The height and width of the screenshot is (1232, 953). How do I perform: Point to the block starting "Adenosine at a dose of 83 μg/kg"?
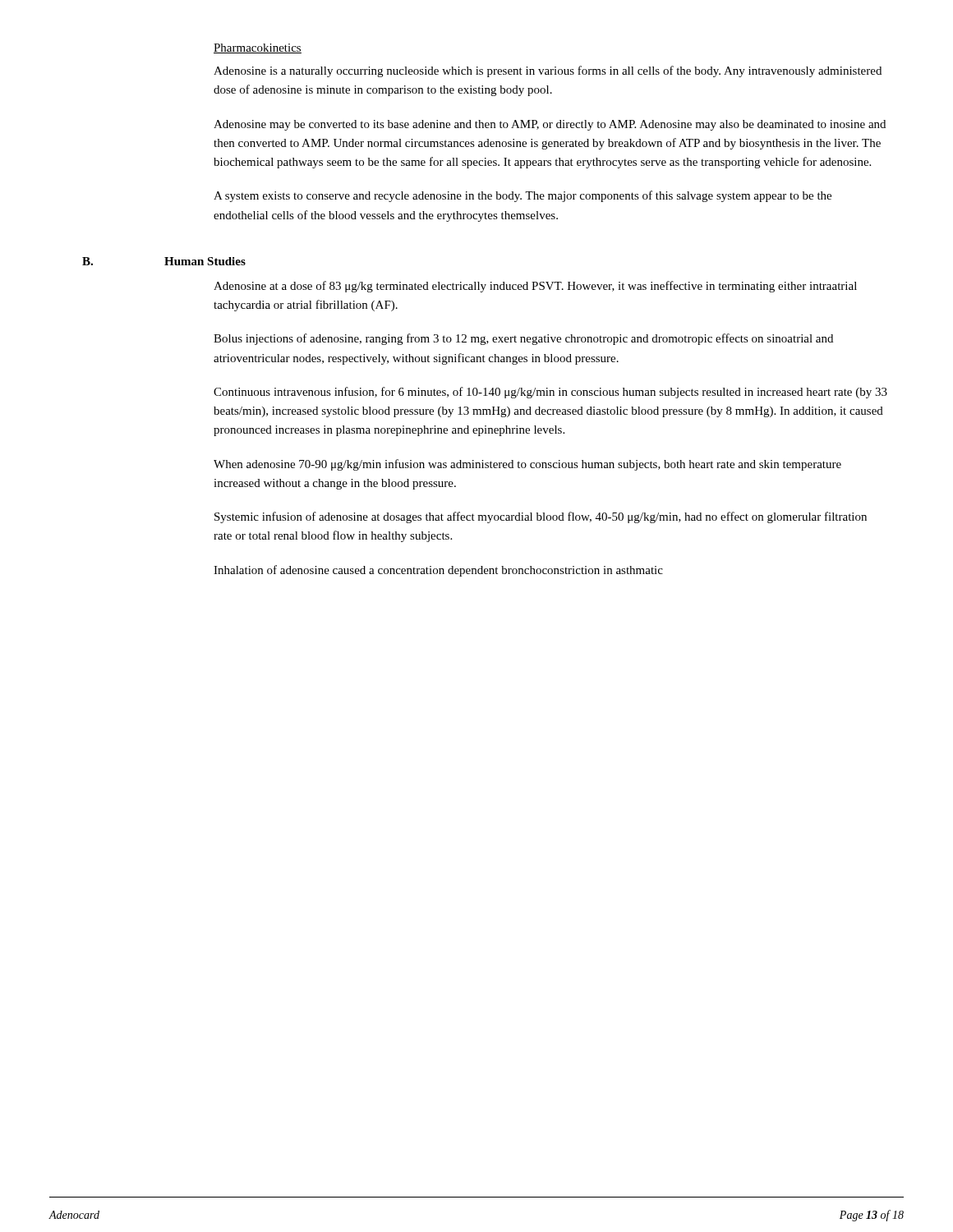click(535, 295)
